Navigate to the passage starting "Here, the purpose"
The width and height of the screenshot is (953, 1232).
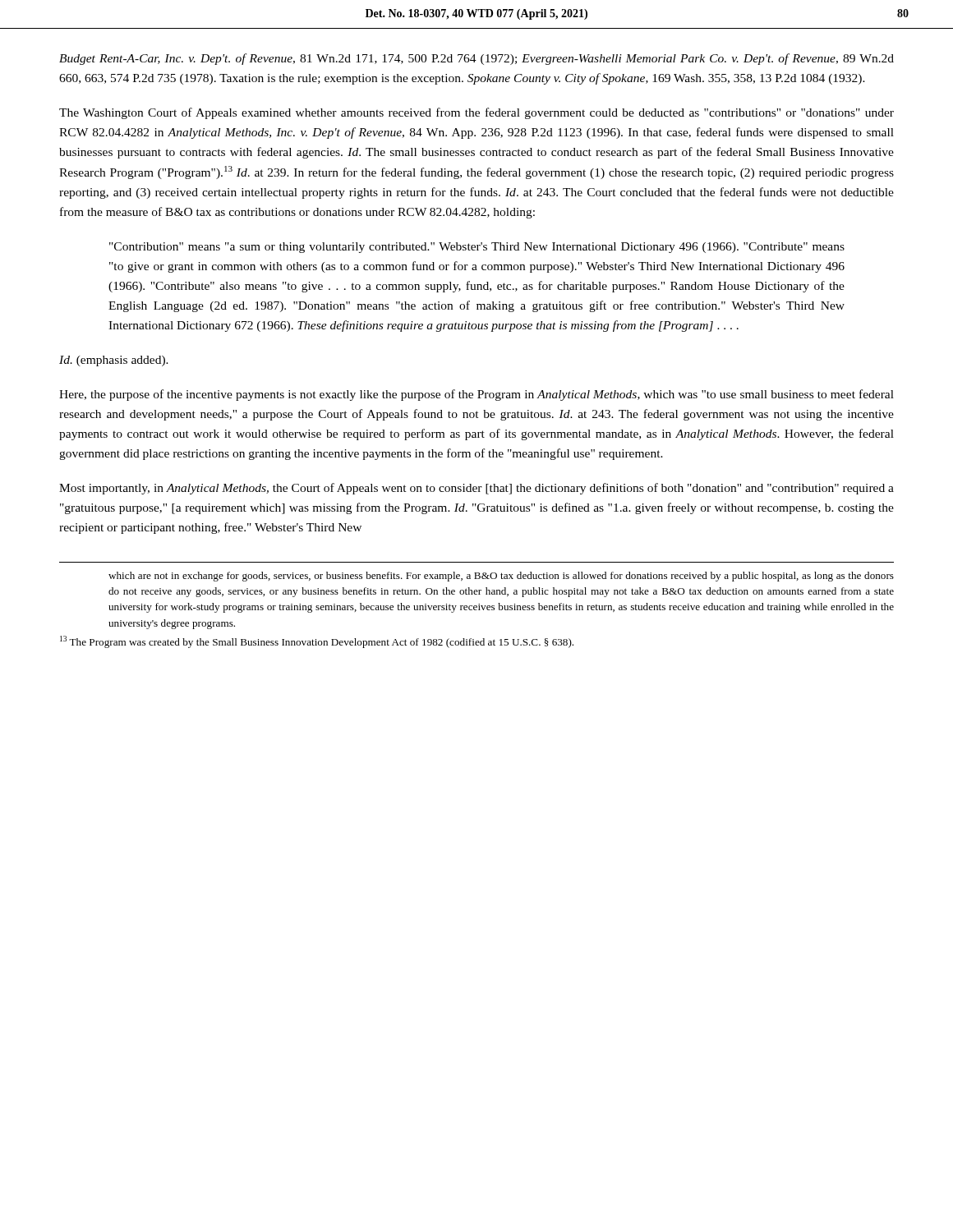coord(476,423)
